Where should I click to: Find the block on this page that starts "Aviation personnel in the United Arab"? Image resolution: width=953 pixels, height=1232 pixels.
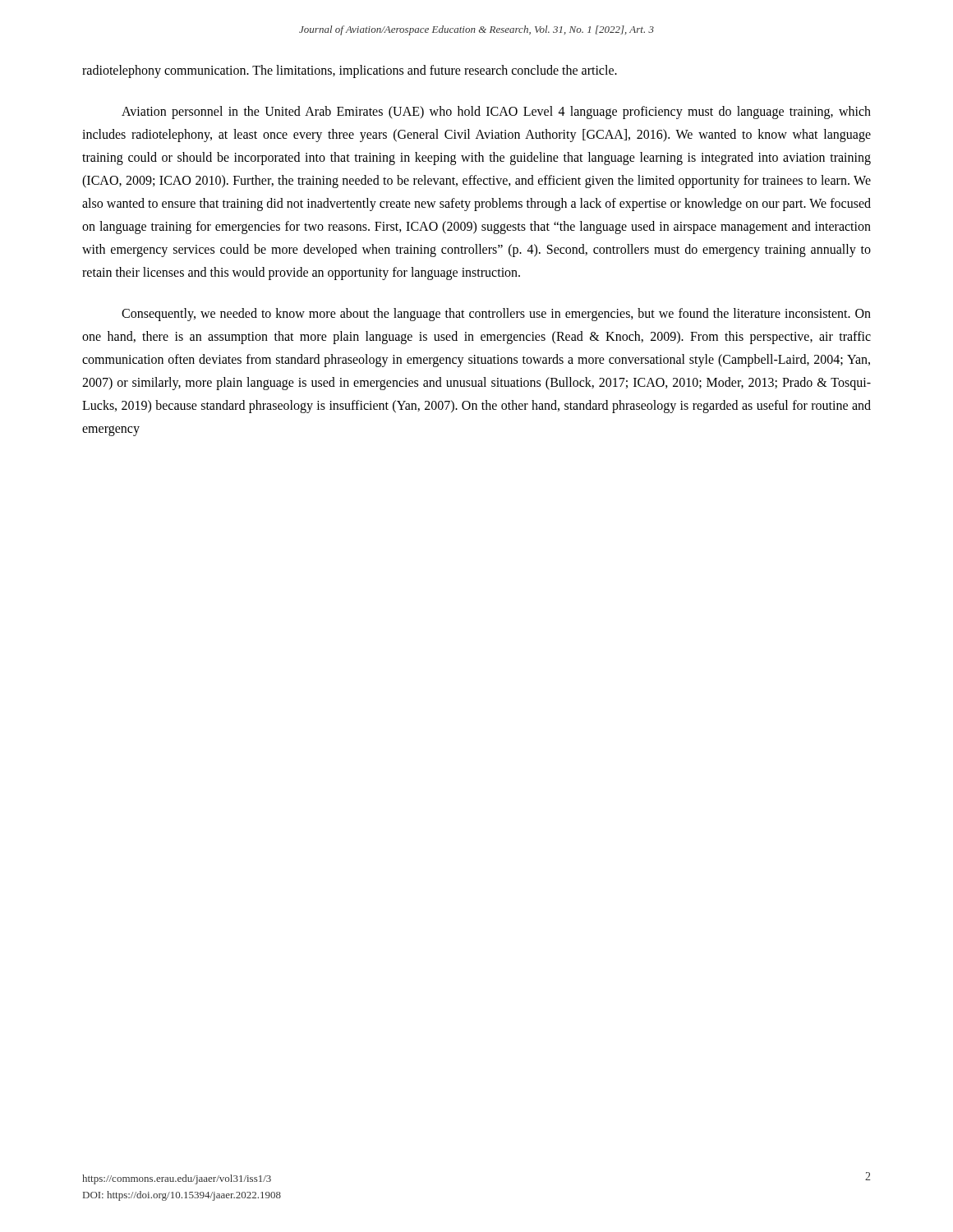(476, 192)
